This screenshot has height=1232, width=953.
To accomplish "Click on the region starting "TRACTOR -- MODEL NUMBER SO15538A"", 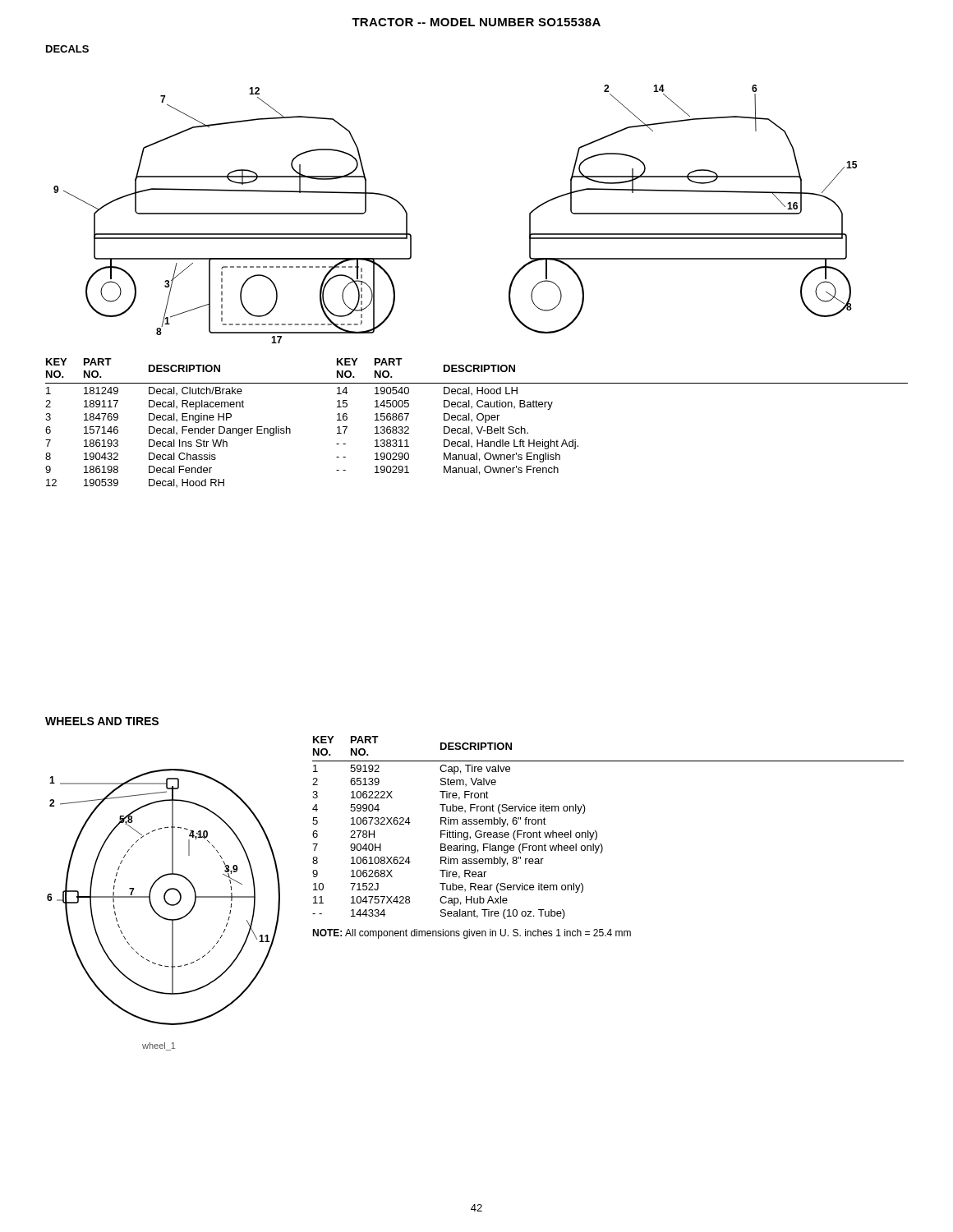I will pyautogui.click(x=476, y=22).
